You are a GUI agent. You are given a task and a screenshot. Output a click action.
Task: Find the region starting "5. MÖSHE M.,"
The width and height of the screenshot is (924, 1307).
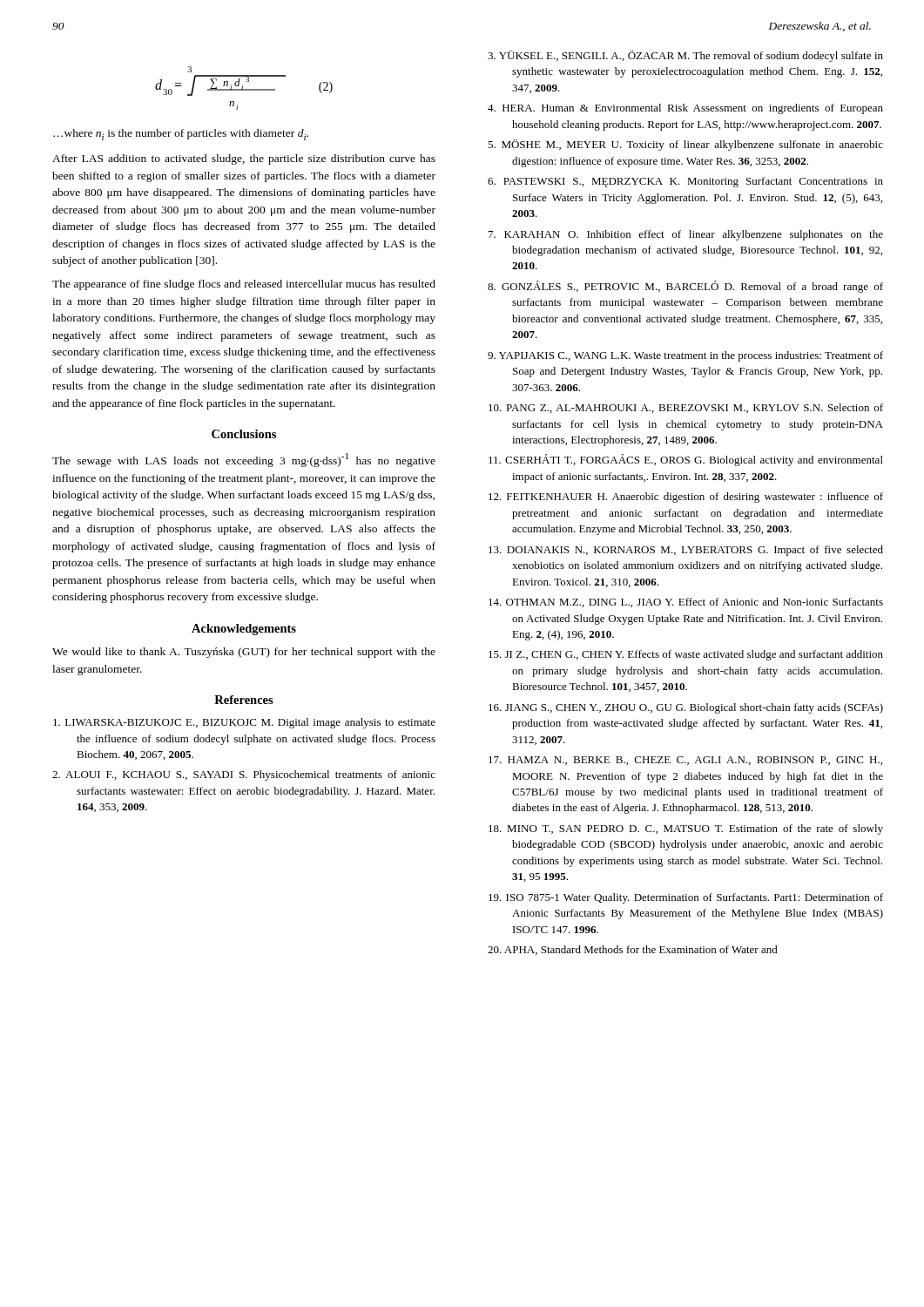tap(685, 152)
